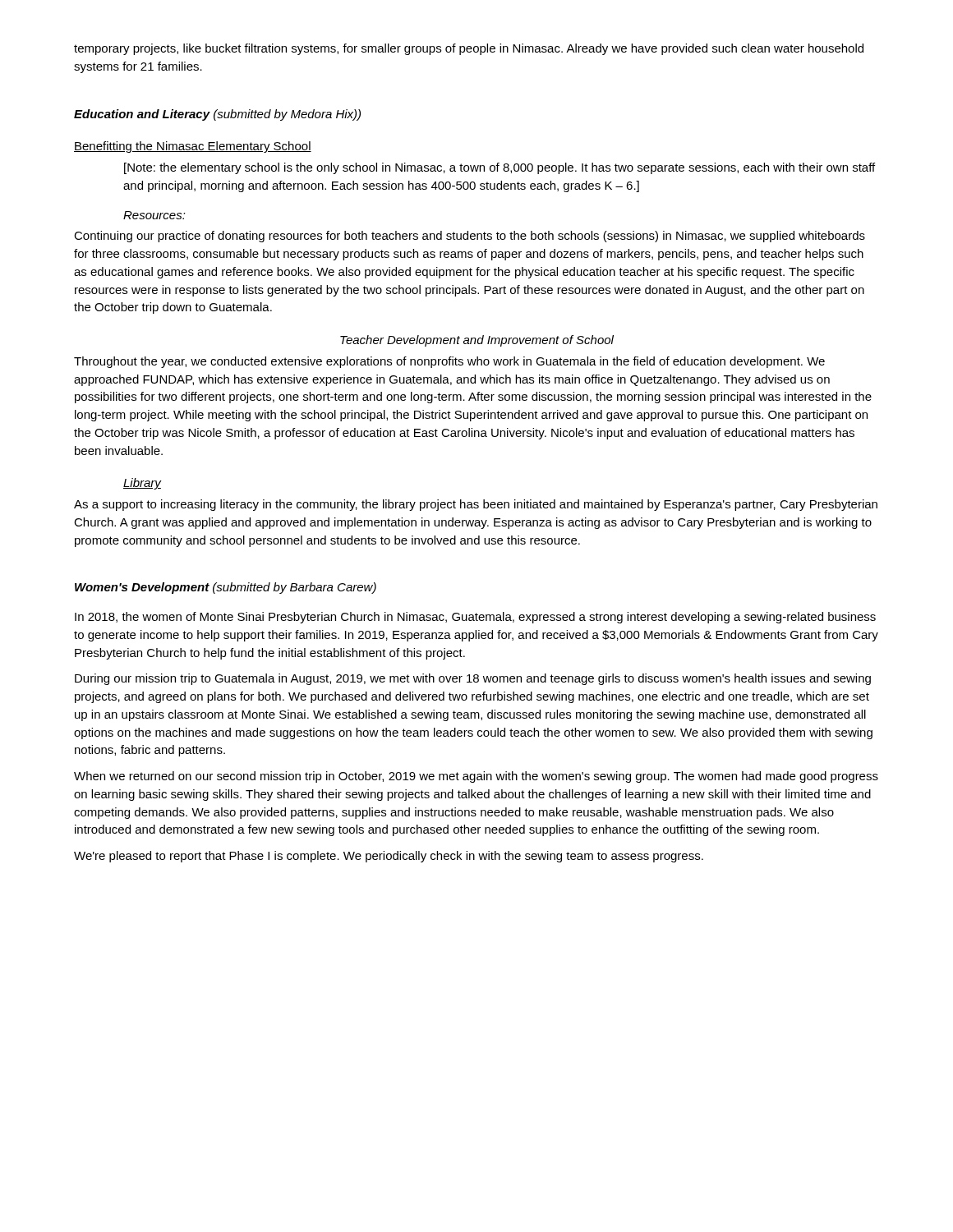Viewport: 953px width, 1232px height.
Task: Point to the section header beginning "Education and Literacy (submitted"
Action: click(218, 114)
